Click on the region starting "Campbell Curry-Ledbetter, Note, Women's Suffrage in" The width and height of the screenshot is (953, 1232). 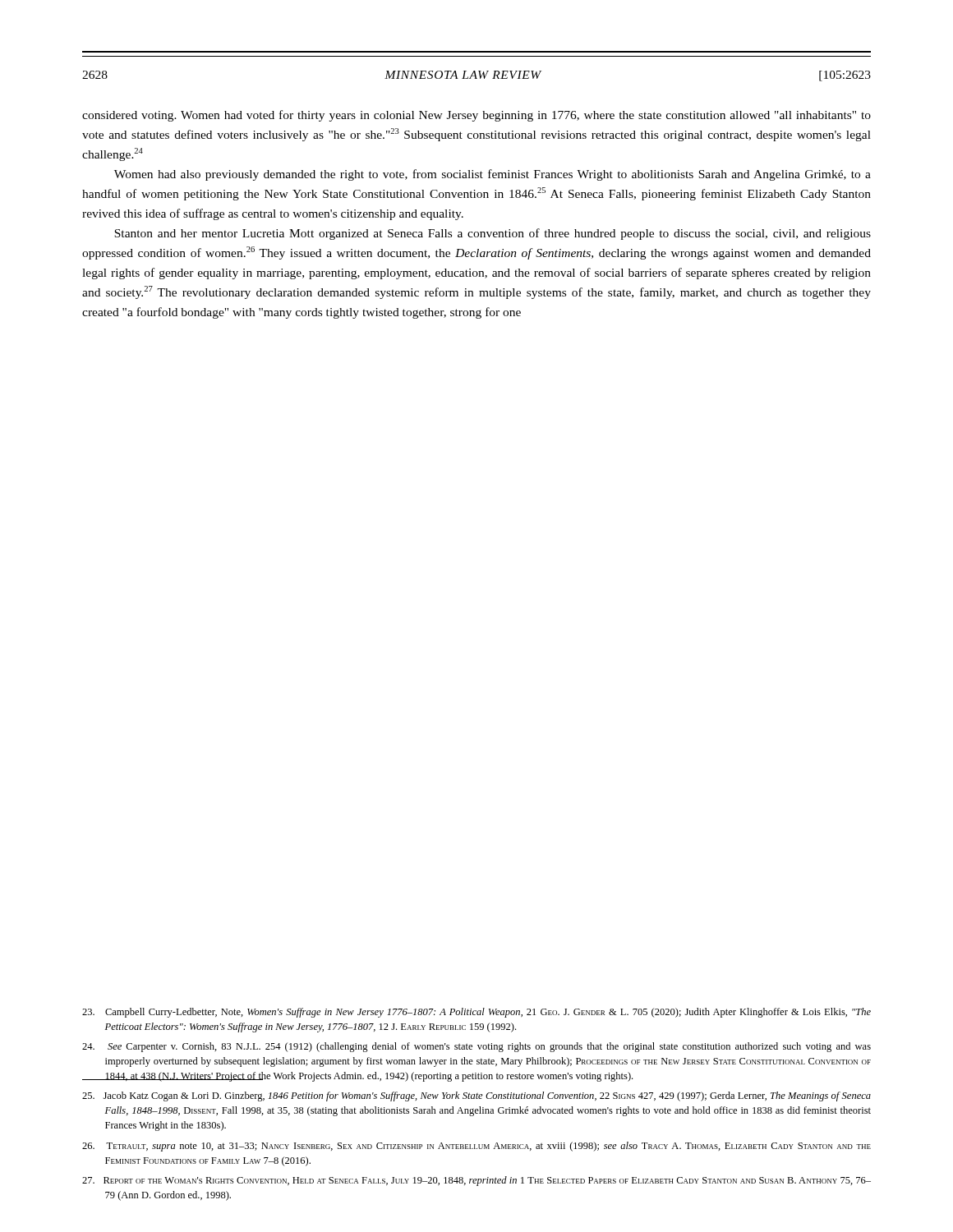[x=476, y=1019]
